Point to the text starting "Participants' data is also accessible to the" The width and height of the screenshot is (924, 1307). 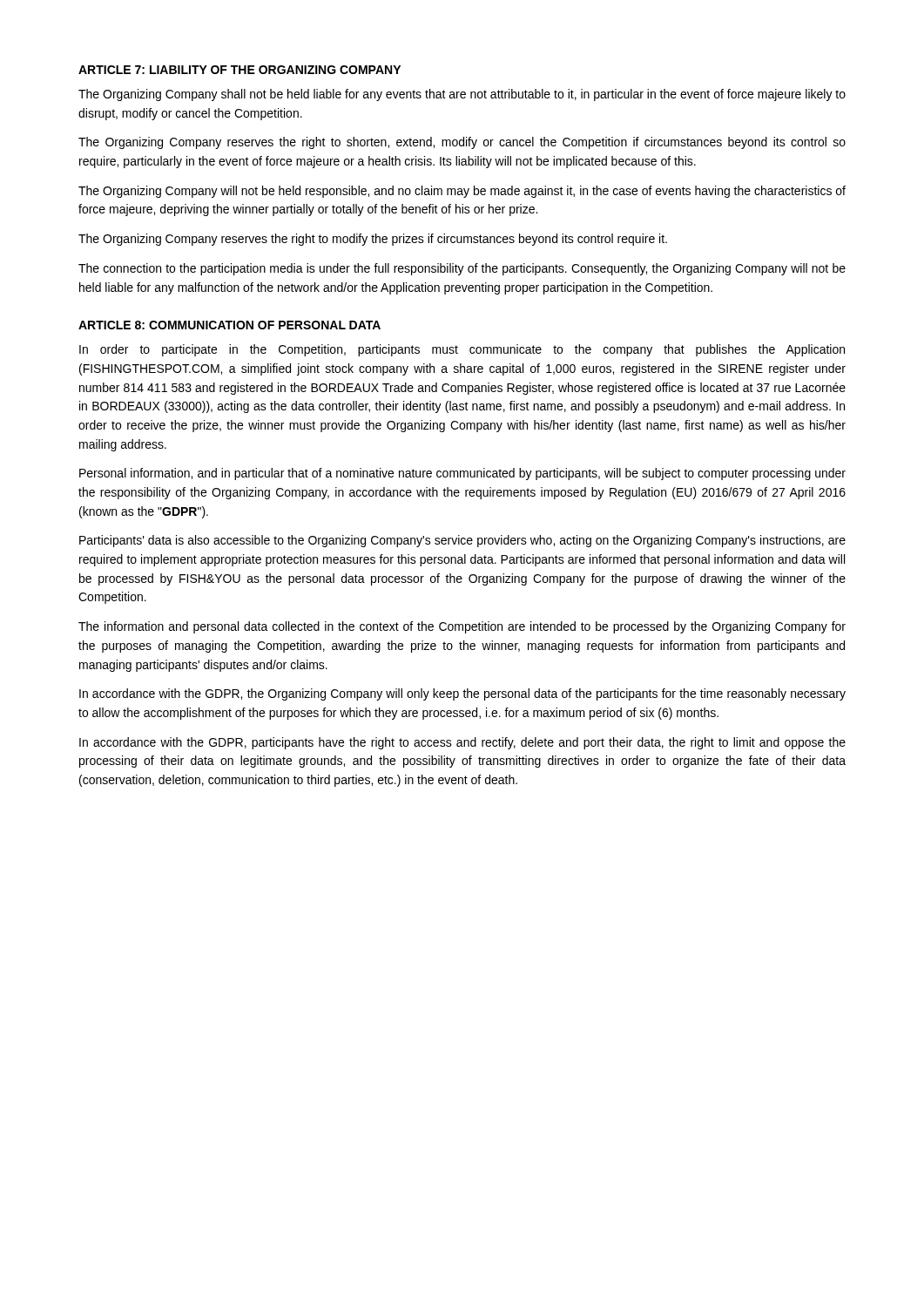pos(462,569)
